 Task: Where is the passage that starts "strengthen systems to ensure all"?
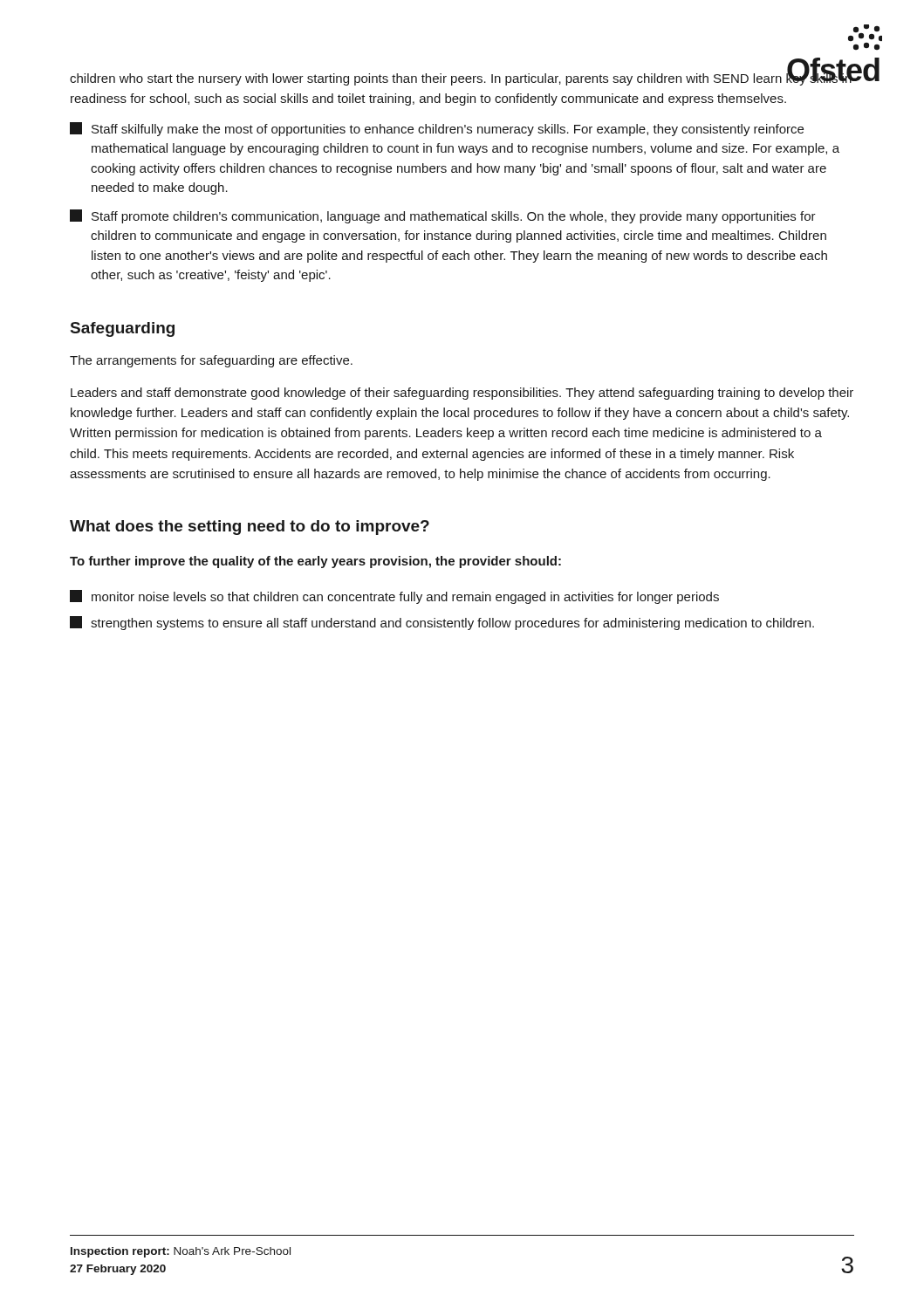pyautogui.click(x=462, y=623)
